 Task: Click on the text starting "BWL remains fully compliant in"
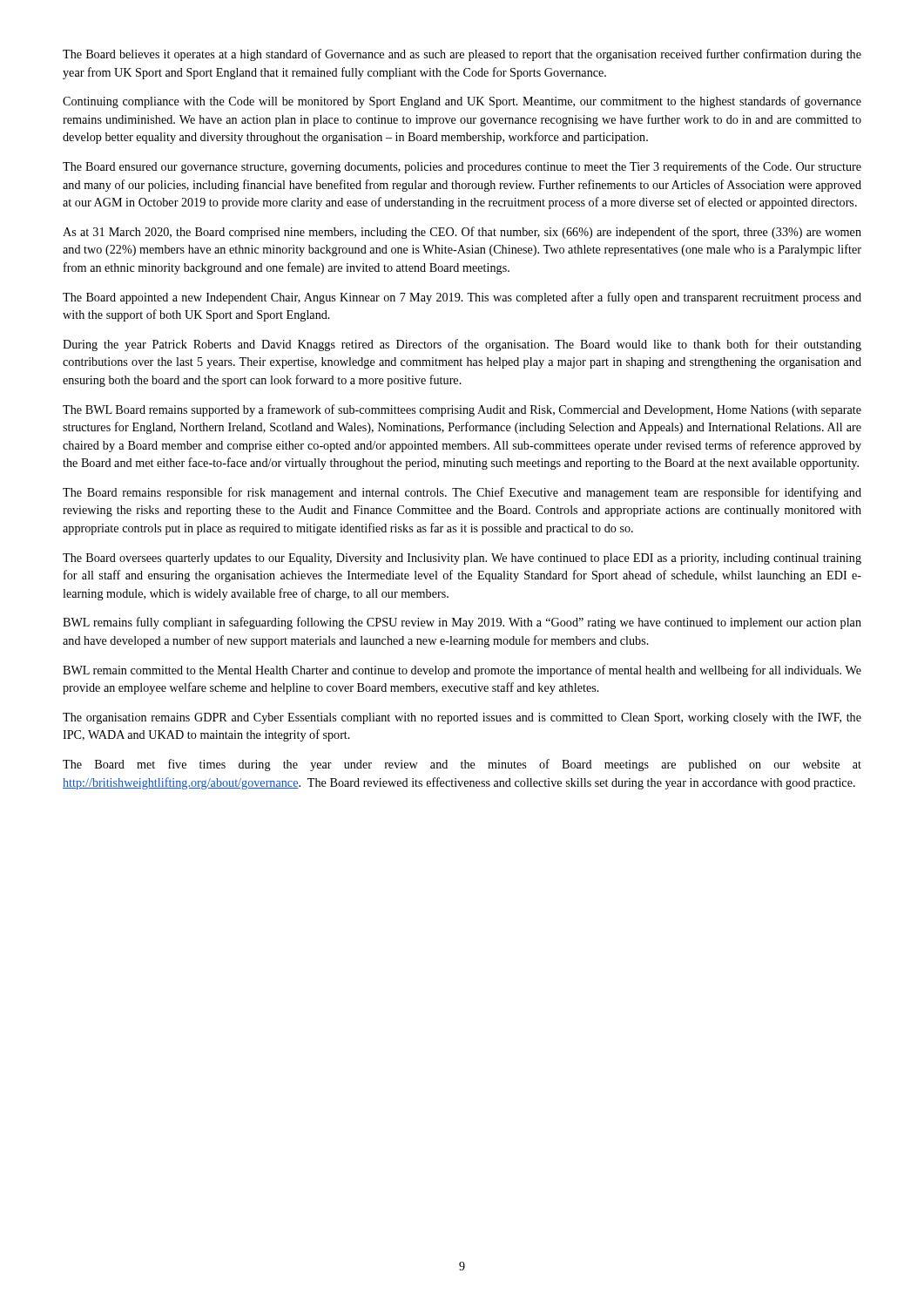462,632
